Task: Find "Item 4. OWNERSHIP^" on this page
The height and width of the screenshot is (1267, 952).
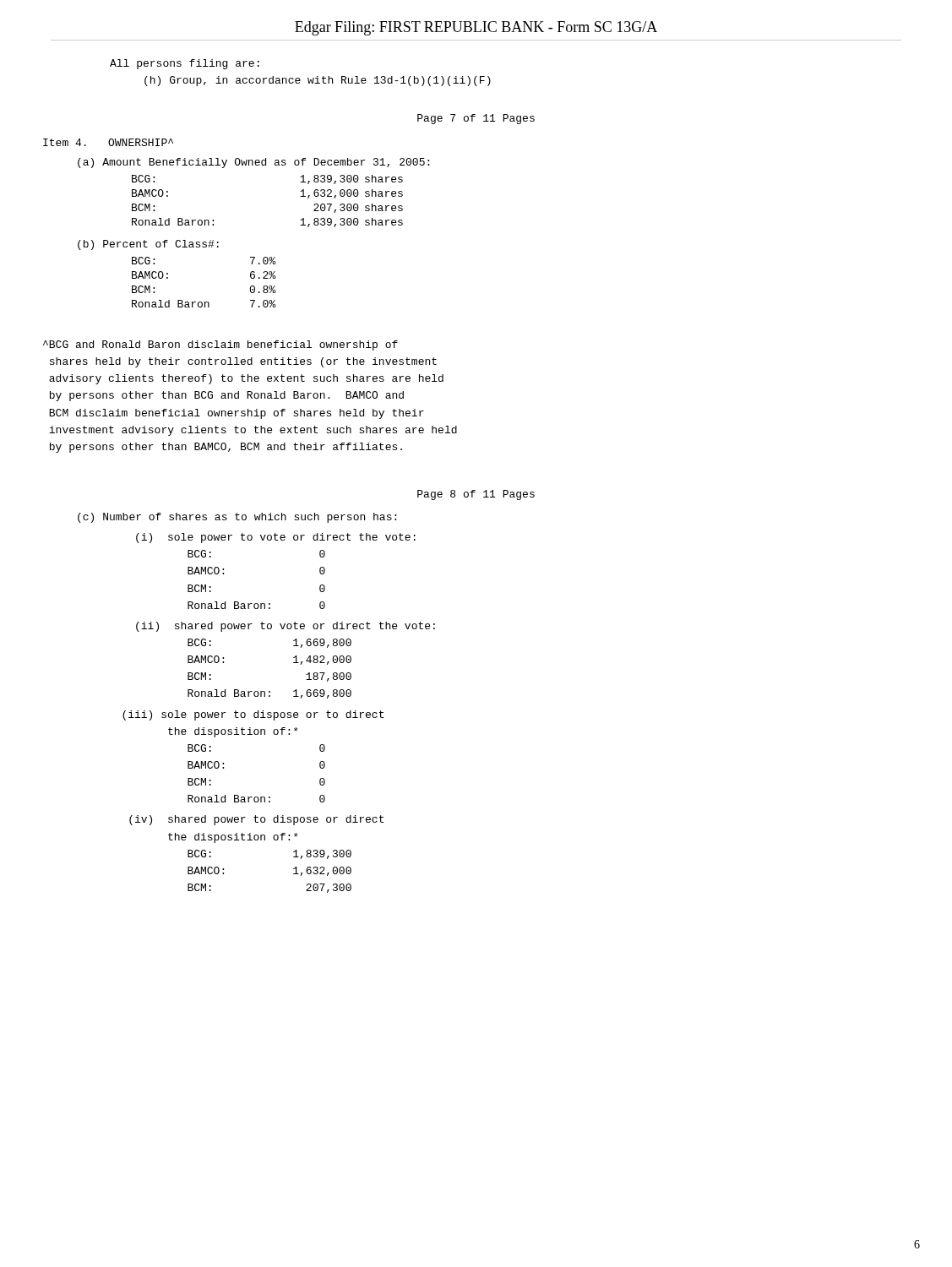Action: 108,143
